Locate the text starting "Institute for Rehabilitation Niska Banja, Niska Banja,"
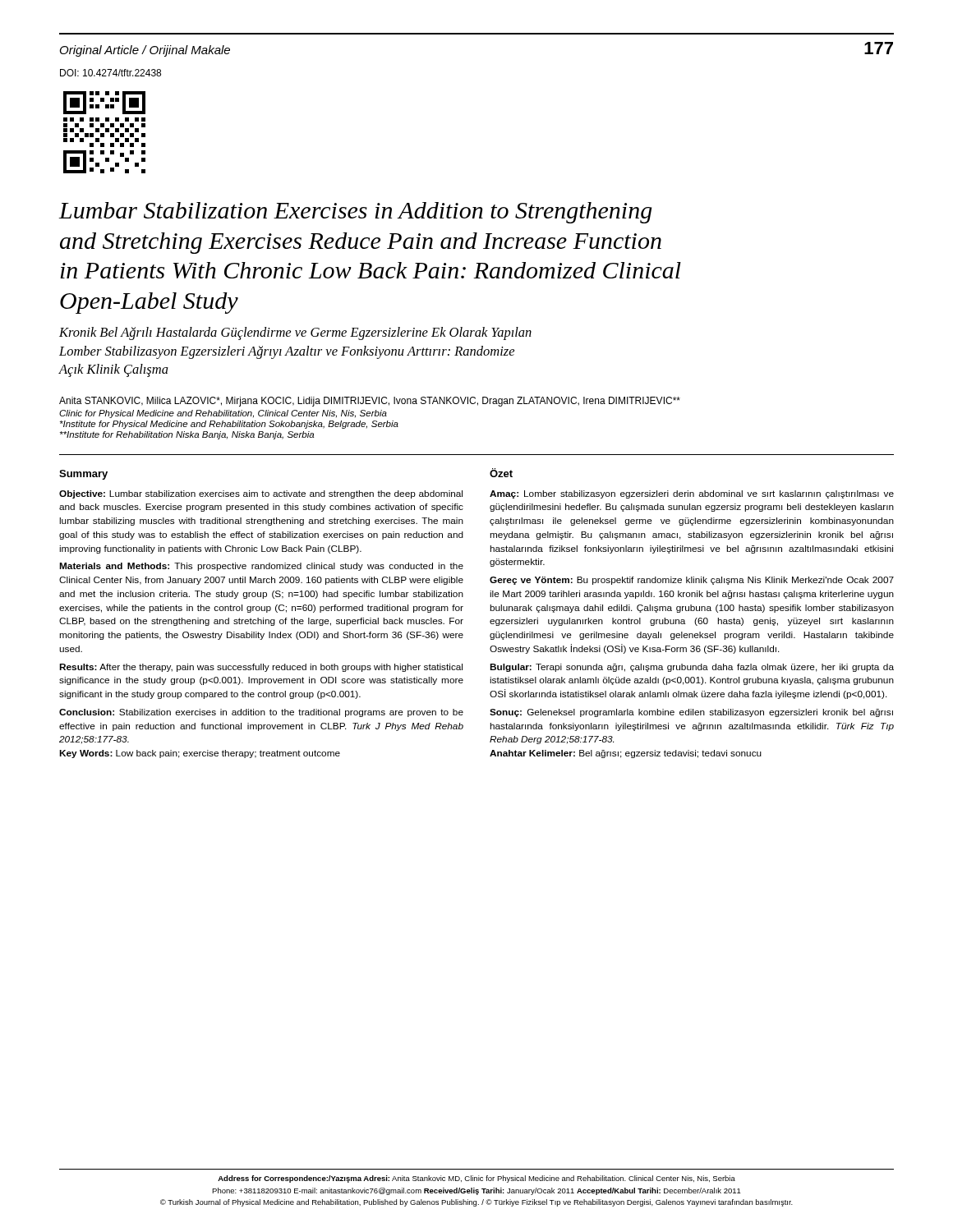 (x=187, y=435)
